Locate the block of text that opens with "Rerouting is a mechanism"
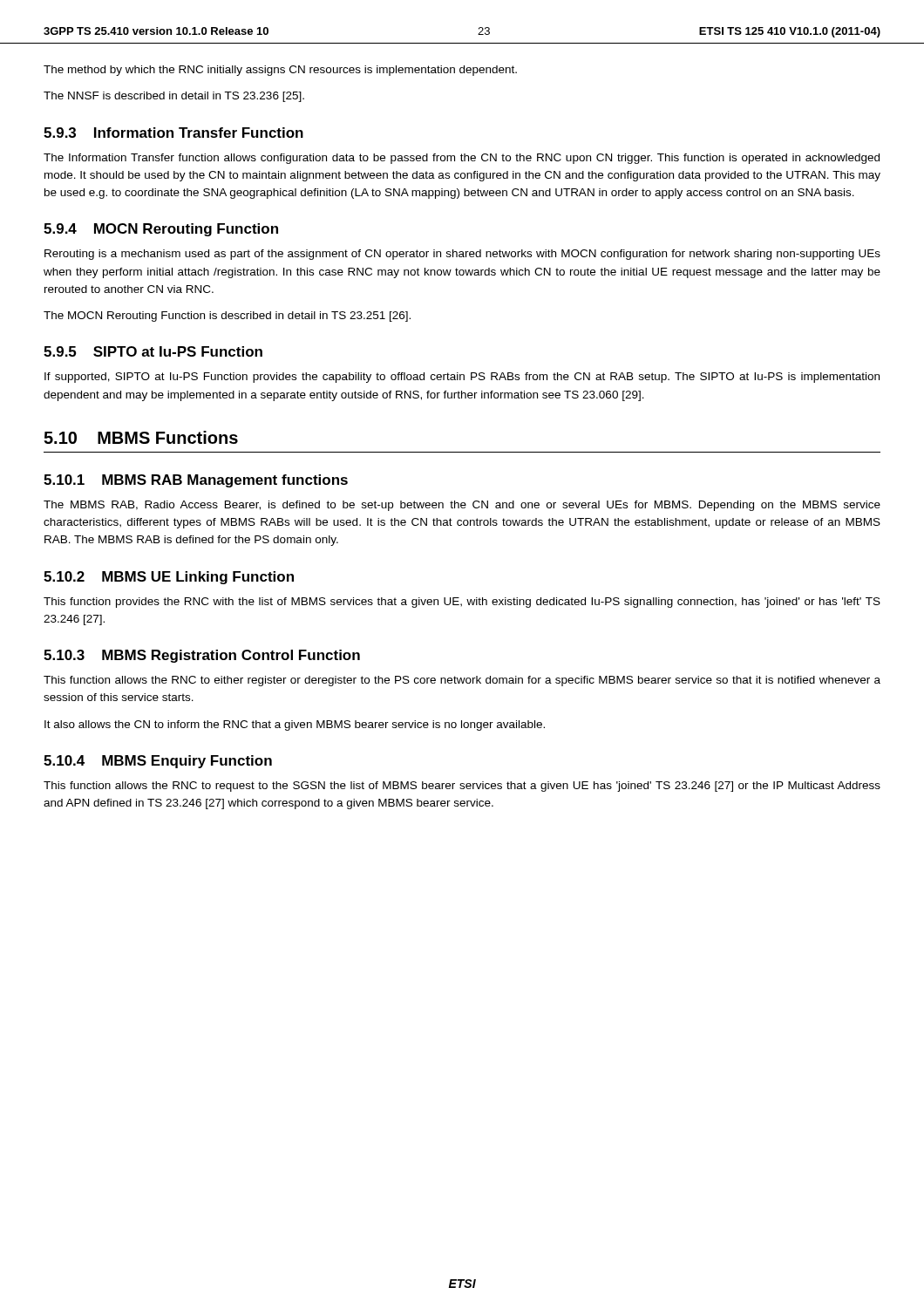Image resolution: width=924 pixels, height=1308 pixels. [x=462, y=271]
